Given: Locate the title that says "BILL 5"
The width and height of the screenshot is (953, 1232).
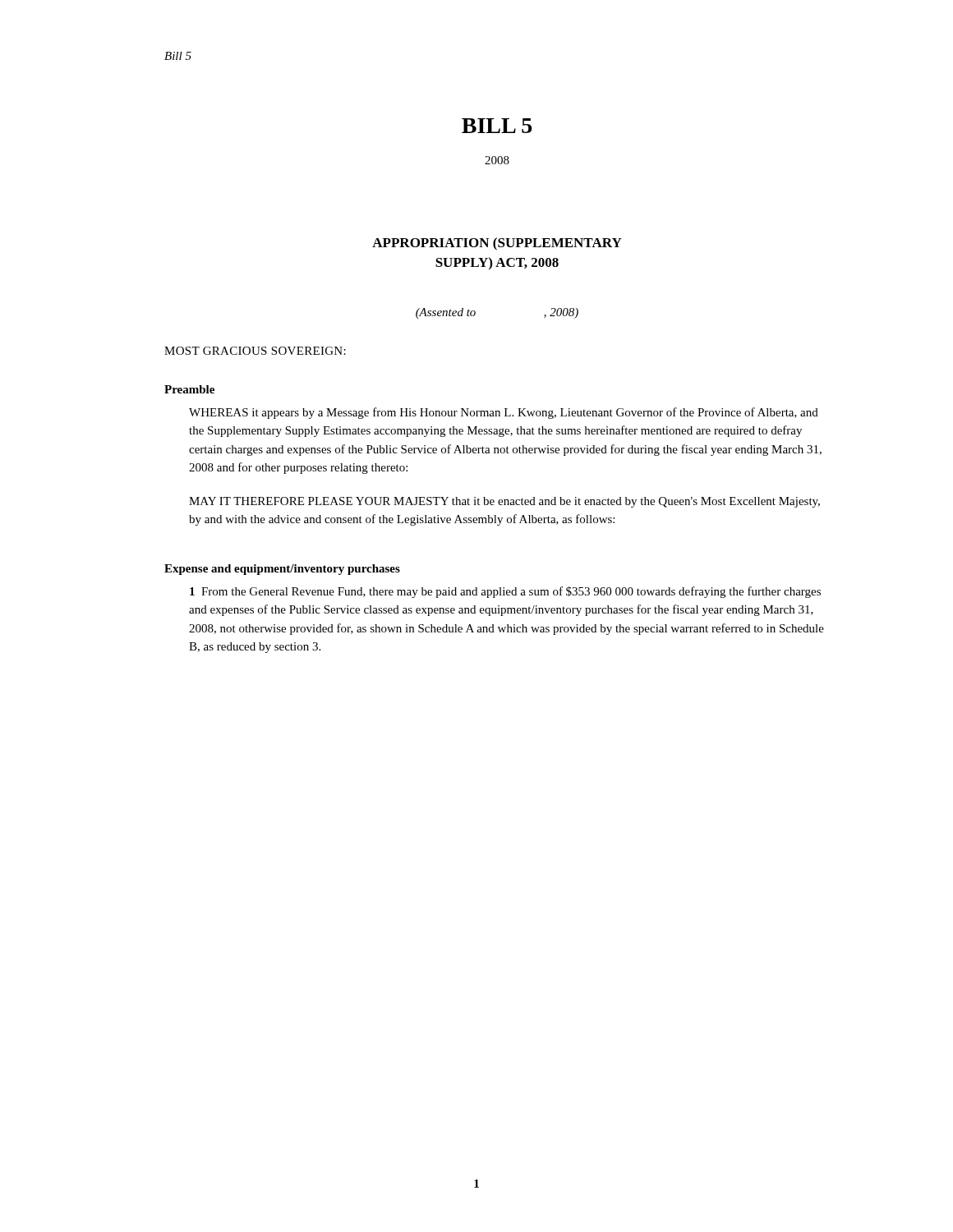Looking at the screenshot, I should pos(497,125).
